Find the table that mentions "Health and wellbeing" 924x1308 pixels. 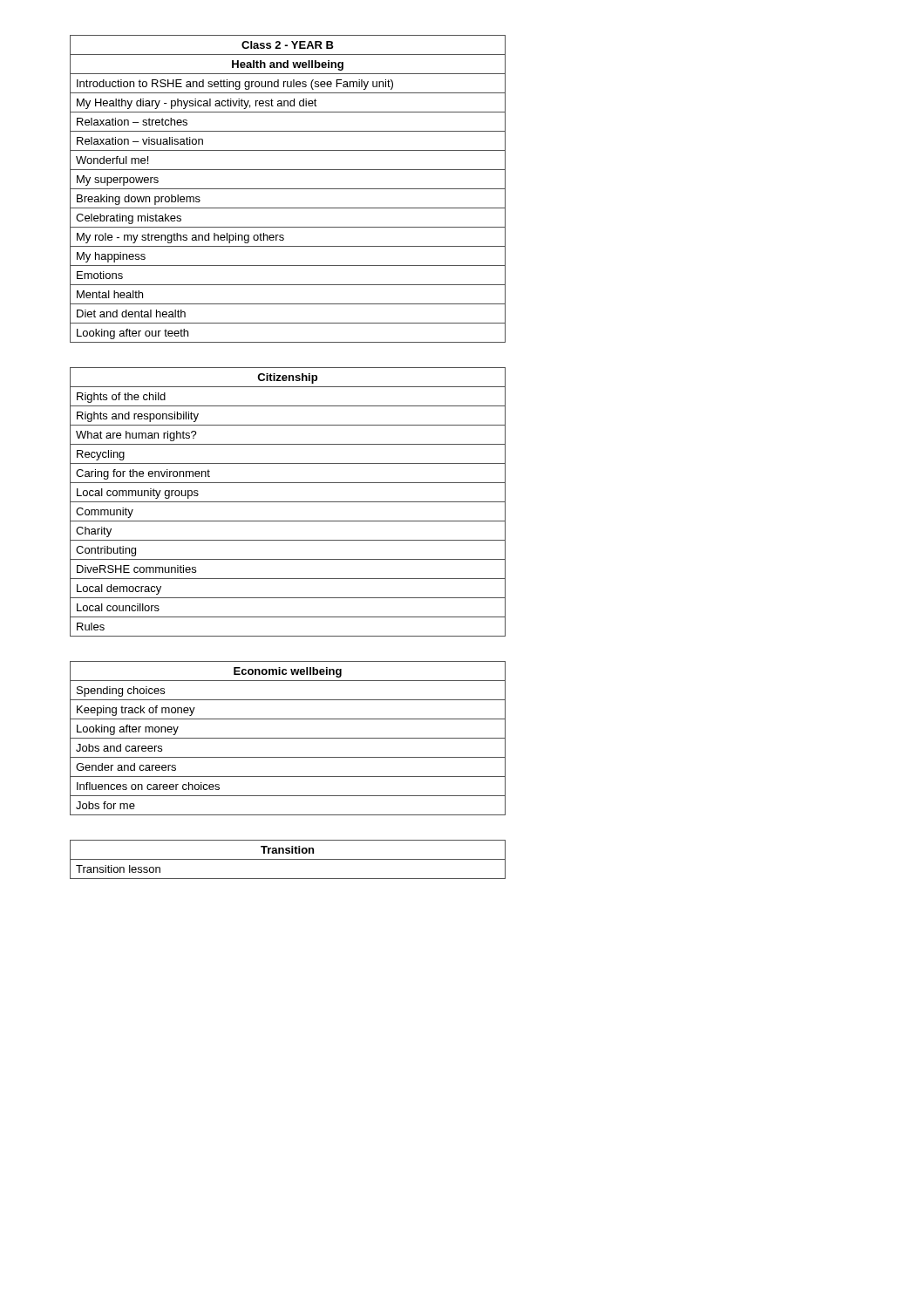point(288,189)
